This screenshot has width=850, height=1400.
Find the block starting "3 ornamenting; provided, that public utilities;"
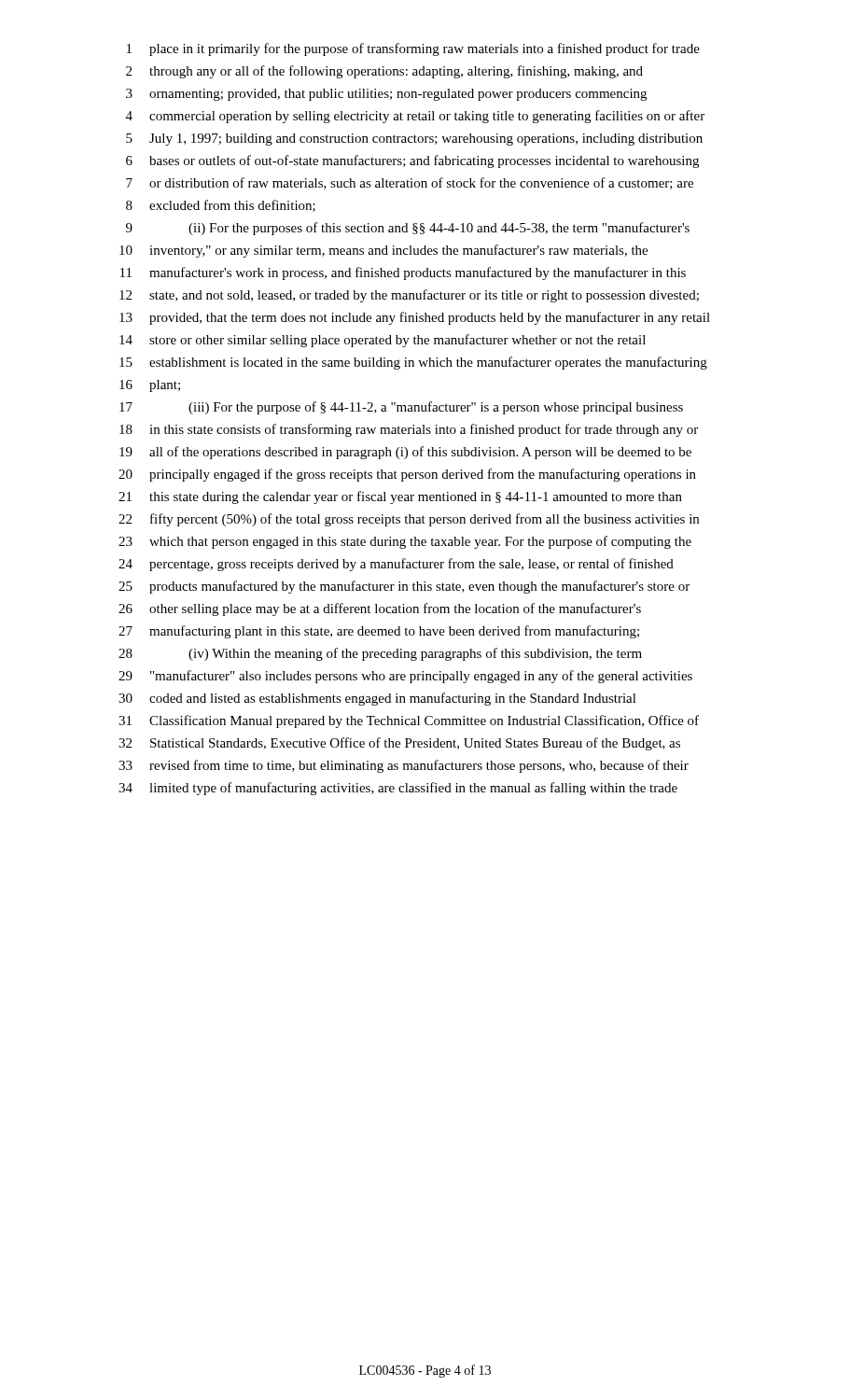tap(441, 93)
